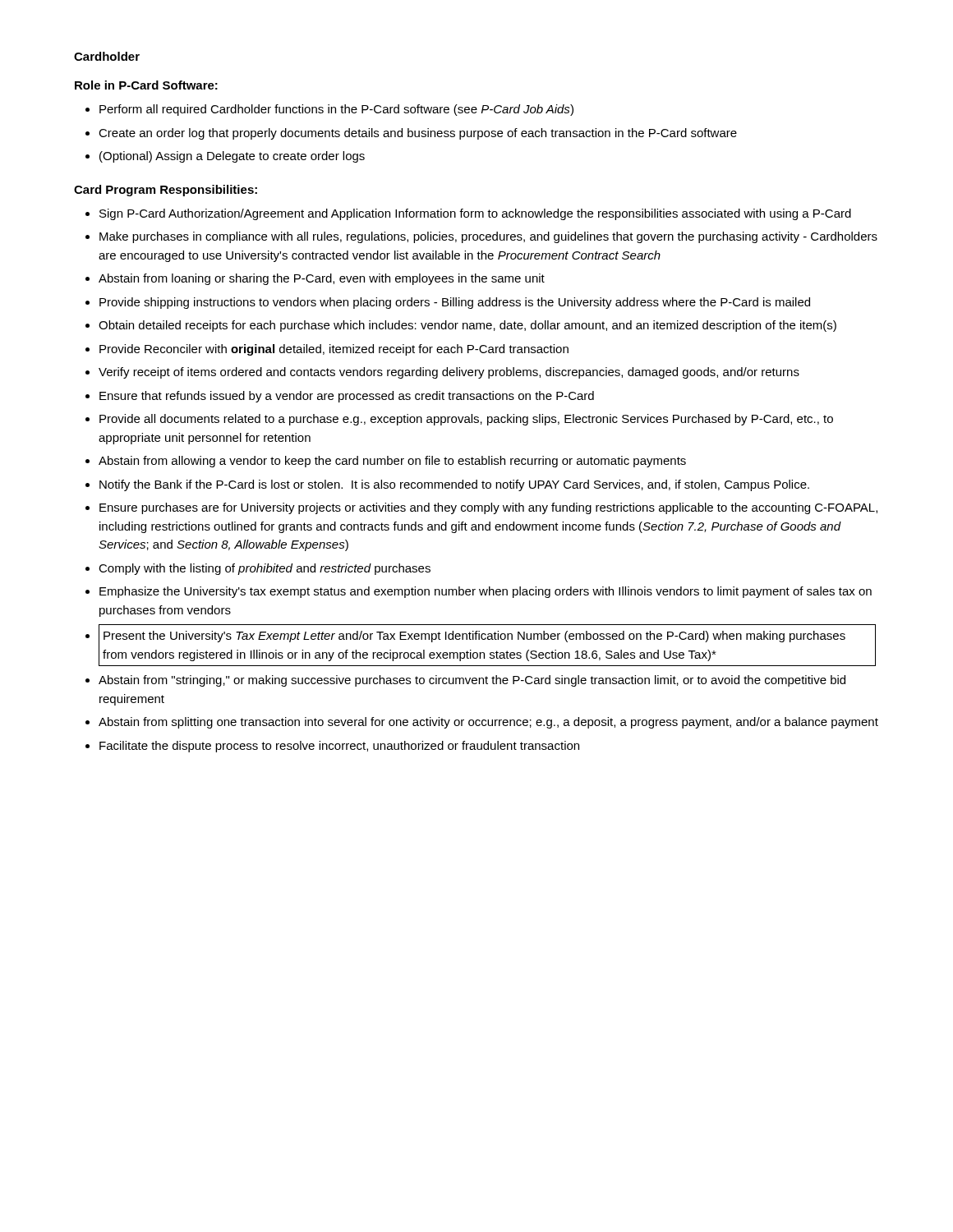Click on the block starting "Abstain from "stringing," or"
Viewport: 953px width, 1232px height.
coord(472,689)
